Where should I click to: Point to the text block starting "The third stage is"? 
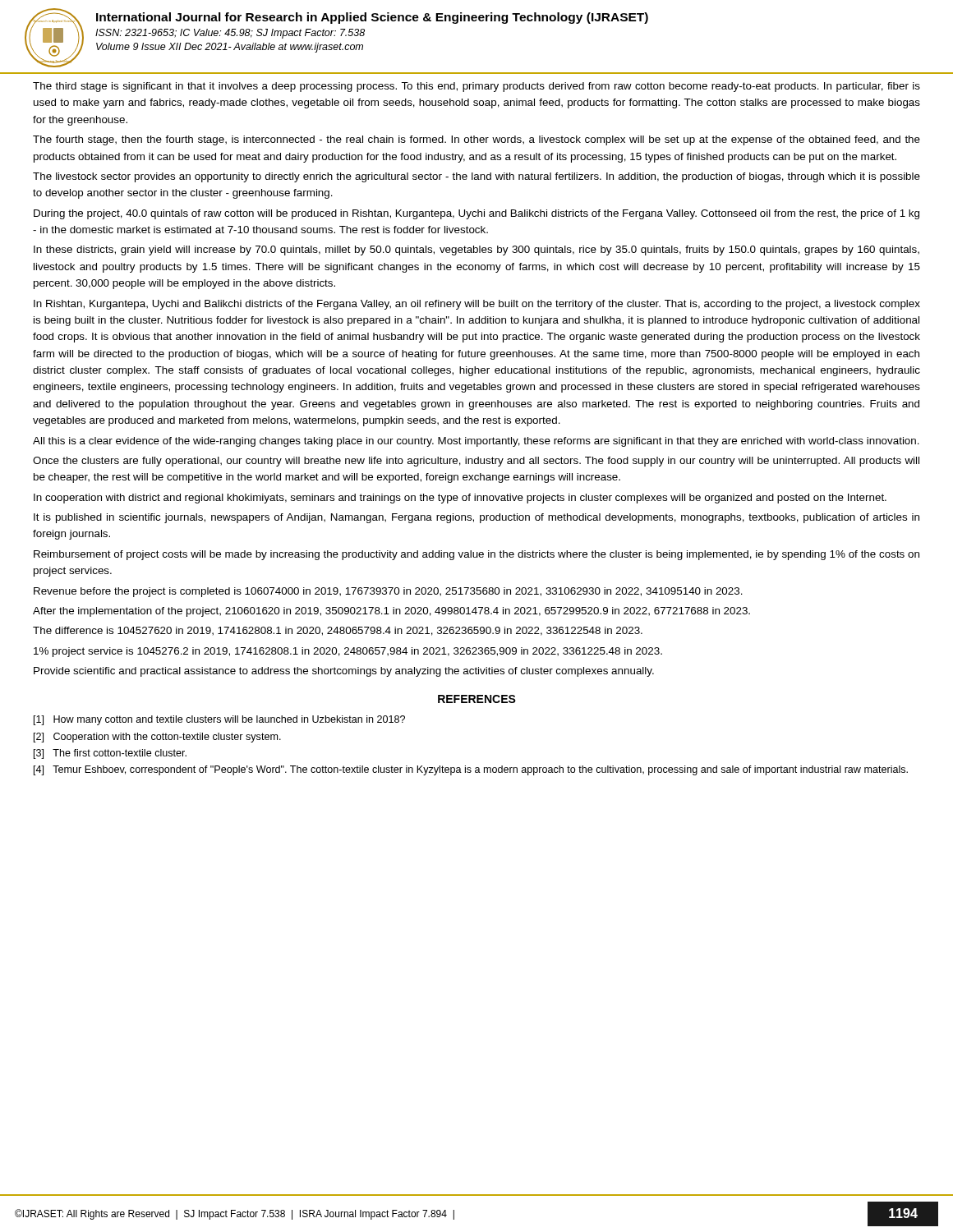(476, 103)
